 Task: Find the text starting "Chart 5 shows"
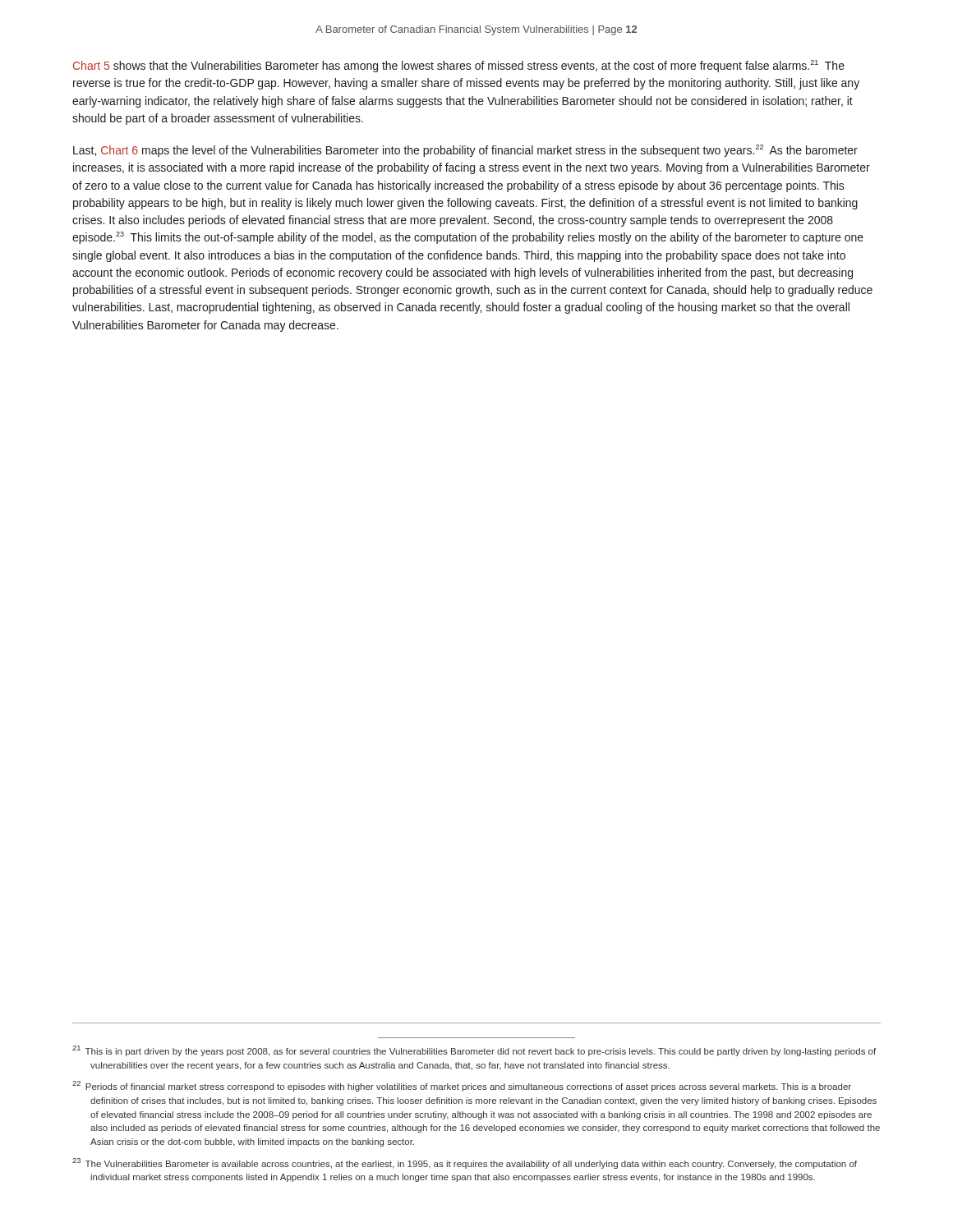[x=466, y=92]
